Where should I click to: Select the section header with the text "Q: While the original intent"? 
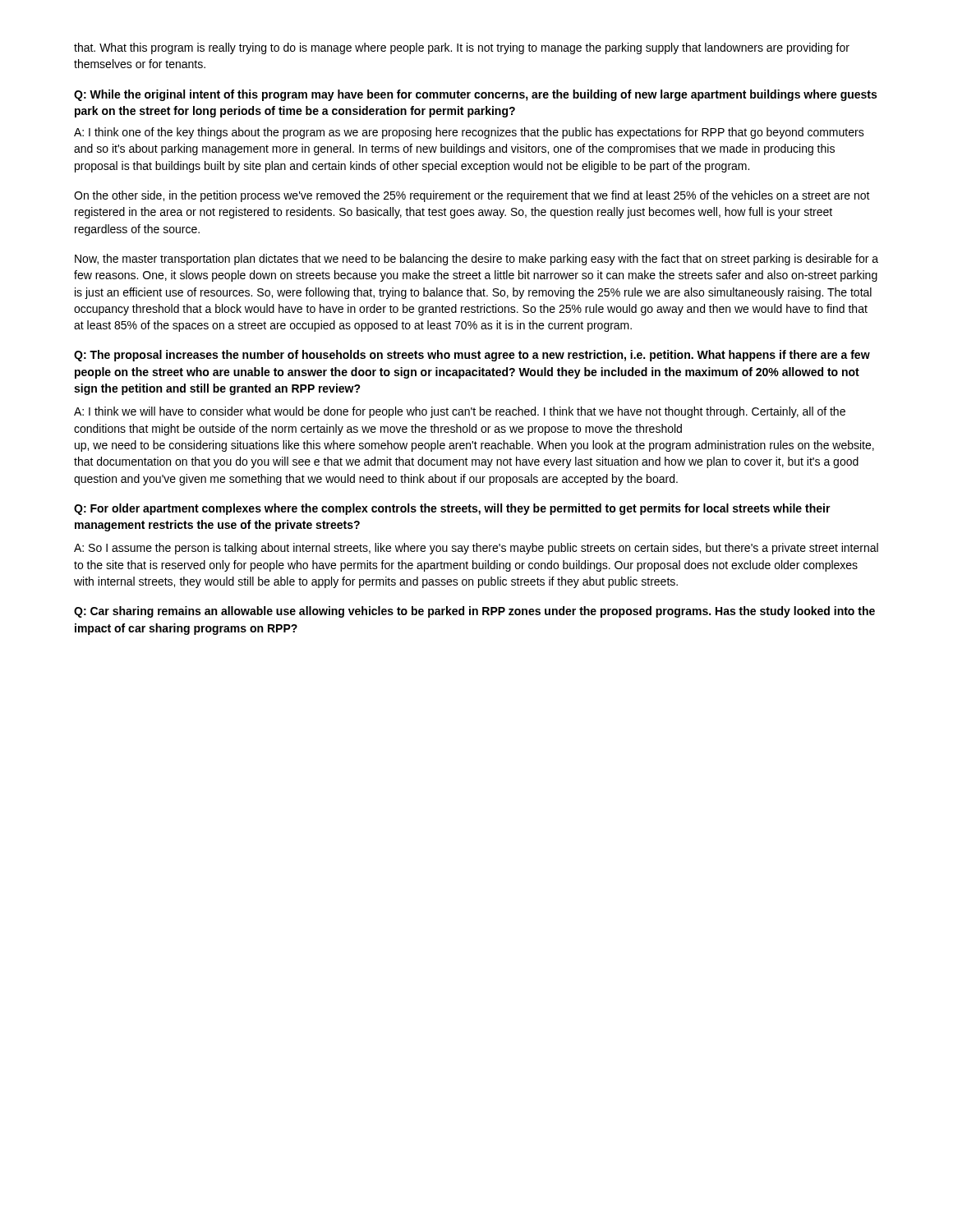coord(476,103)
